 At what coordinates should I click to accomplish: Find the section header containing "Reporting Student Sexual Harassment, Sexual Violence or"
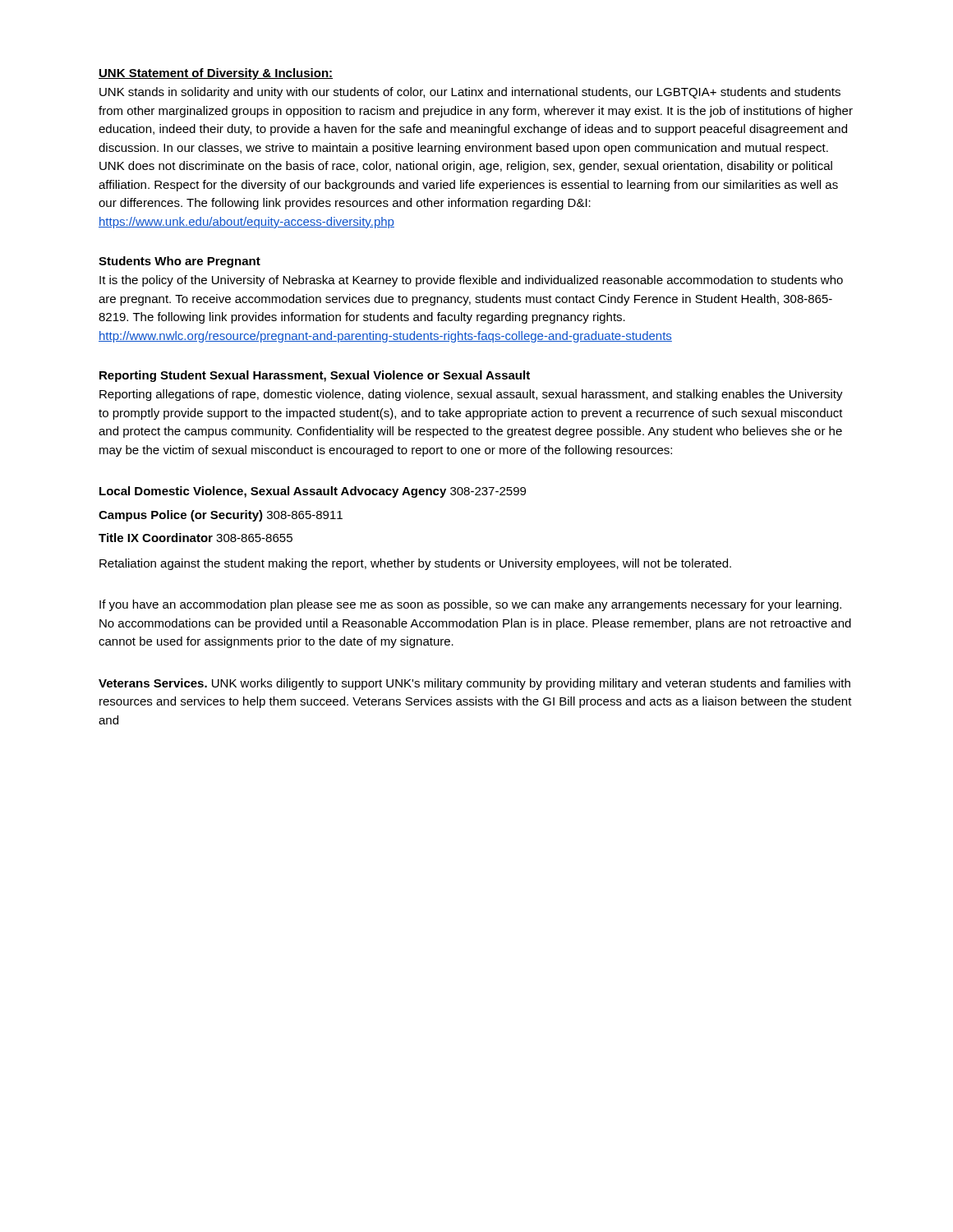314,375
